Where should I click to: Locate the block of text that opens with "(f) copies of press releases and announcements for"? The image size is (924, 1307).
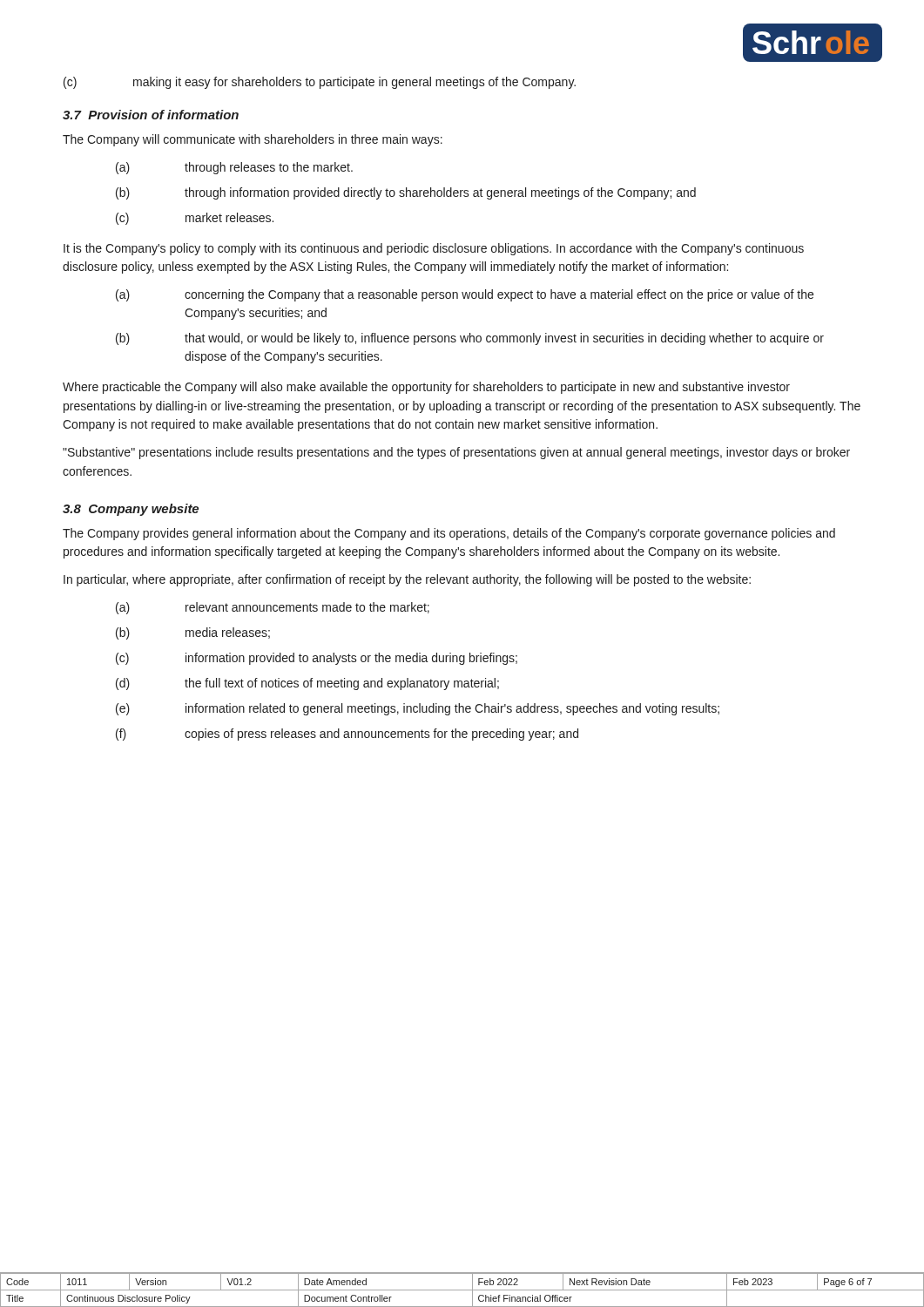pos(488,734)
